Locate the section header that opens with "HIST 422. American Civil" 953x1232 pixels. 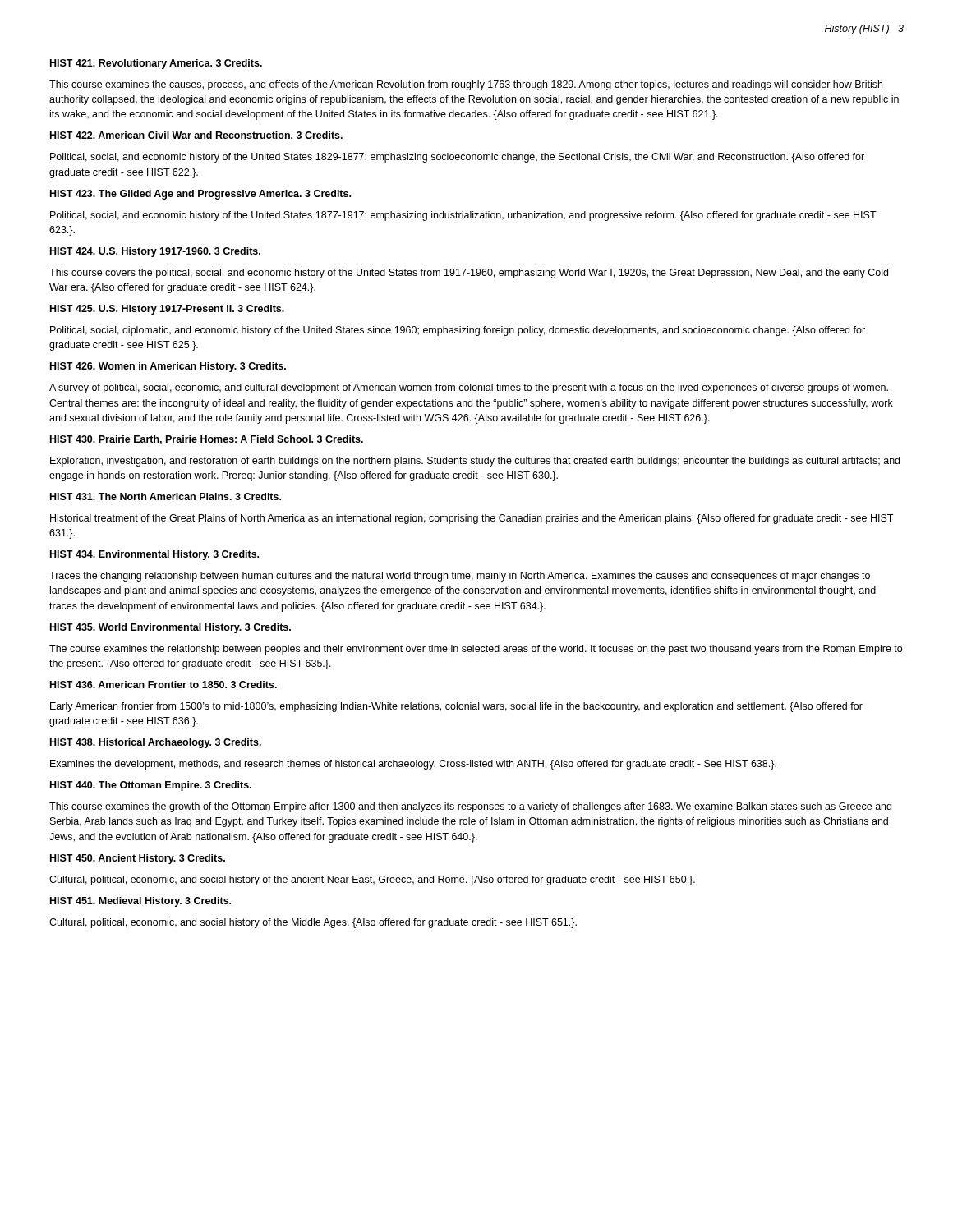196,135
